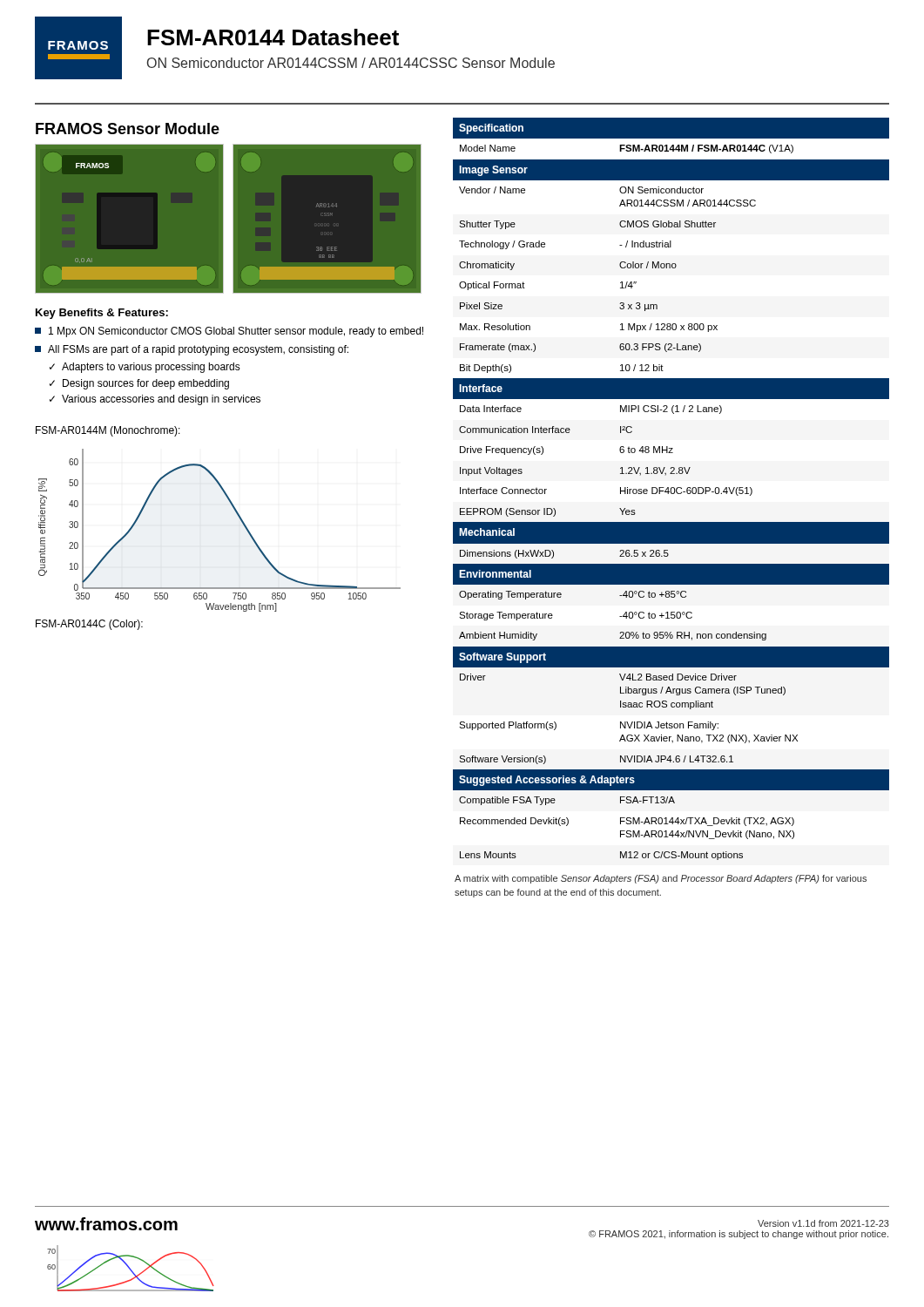The image size is (924, 1307).
Task: Point to the block beginning "1 Mpx ON Semiconductor CMOS"
Action: [230, 332]
